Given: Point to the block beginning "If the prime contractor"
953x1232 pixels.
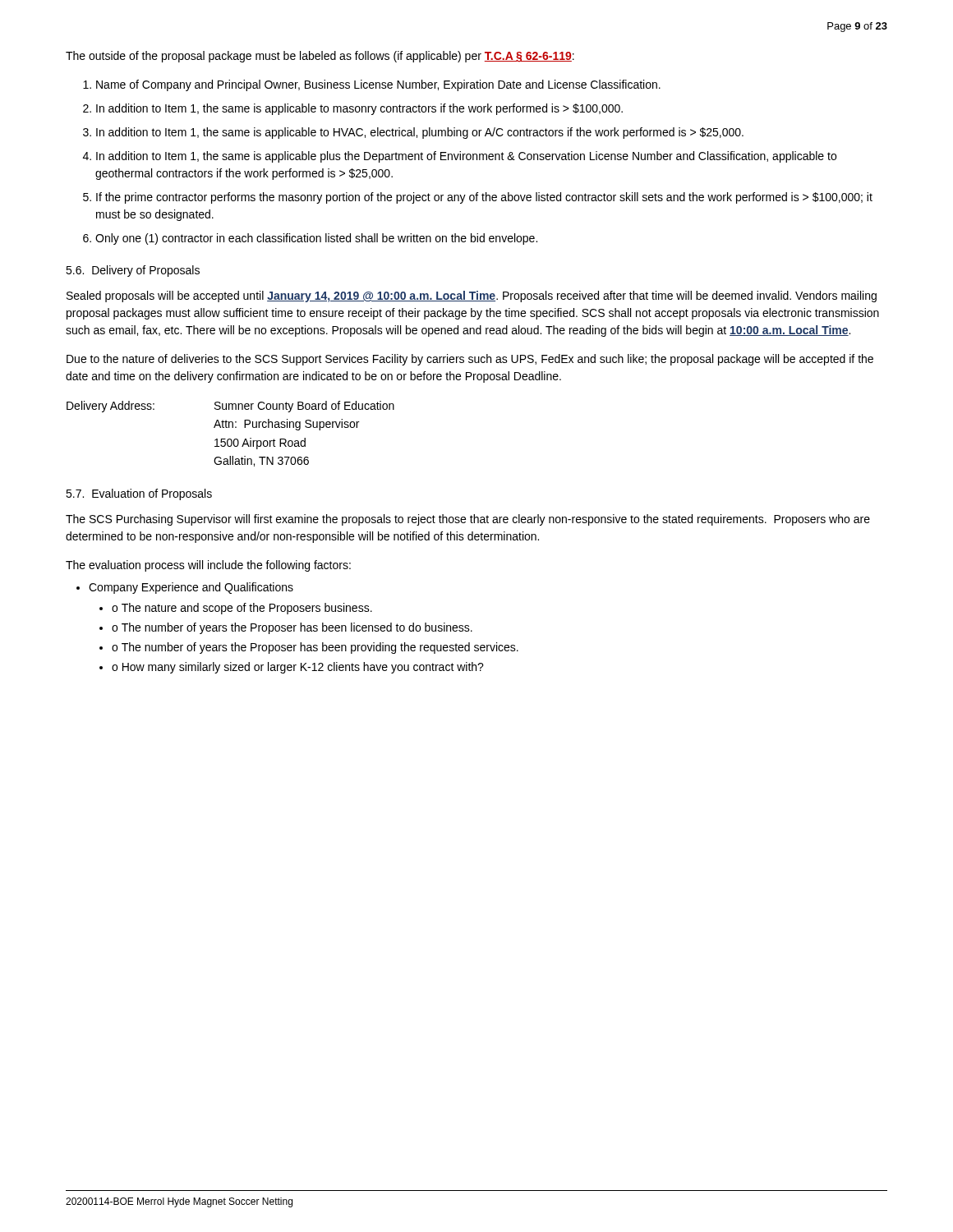Looking at the screenshot, I should (x=484, y=206).
